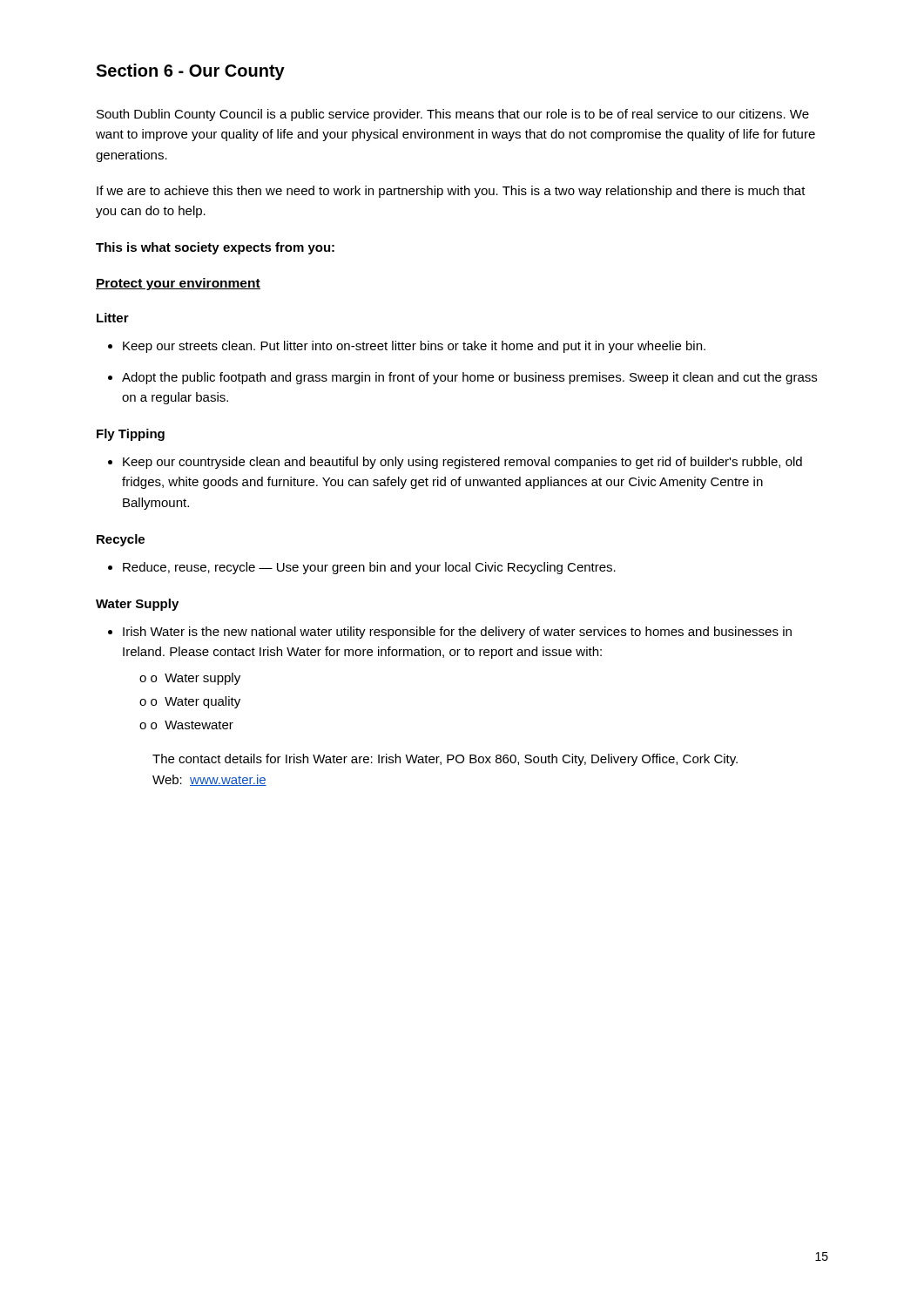Click the passage that begins "Irish Water is the new national water utility"
This screenshot has height=1307, width=924.
(450, 633)
